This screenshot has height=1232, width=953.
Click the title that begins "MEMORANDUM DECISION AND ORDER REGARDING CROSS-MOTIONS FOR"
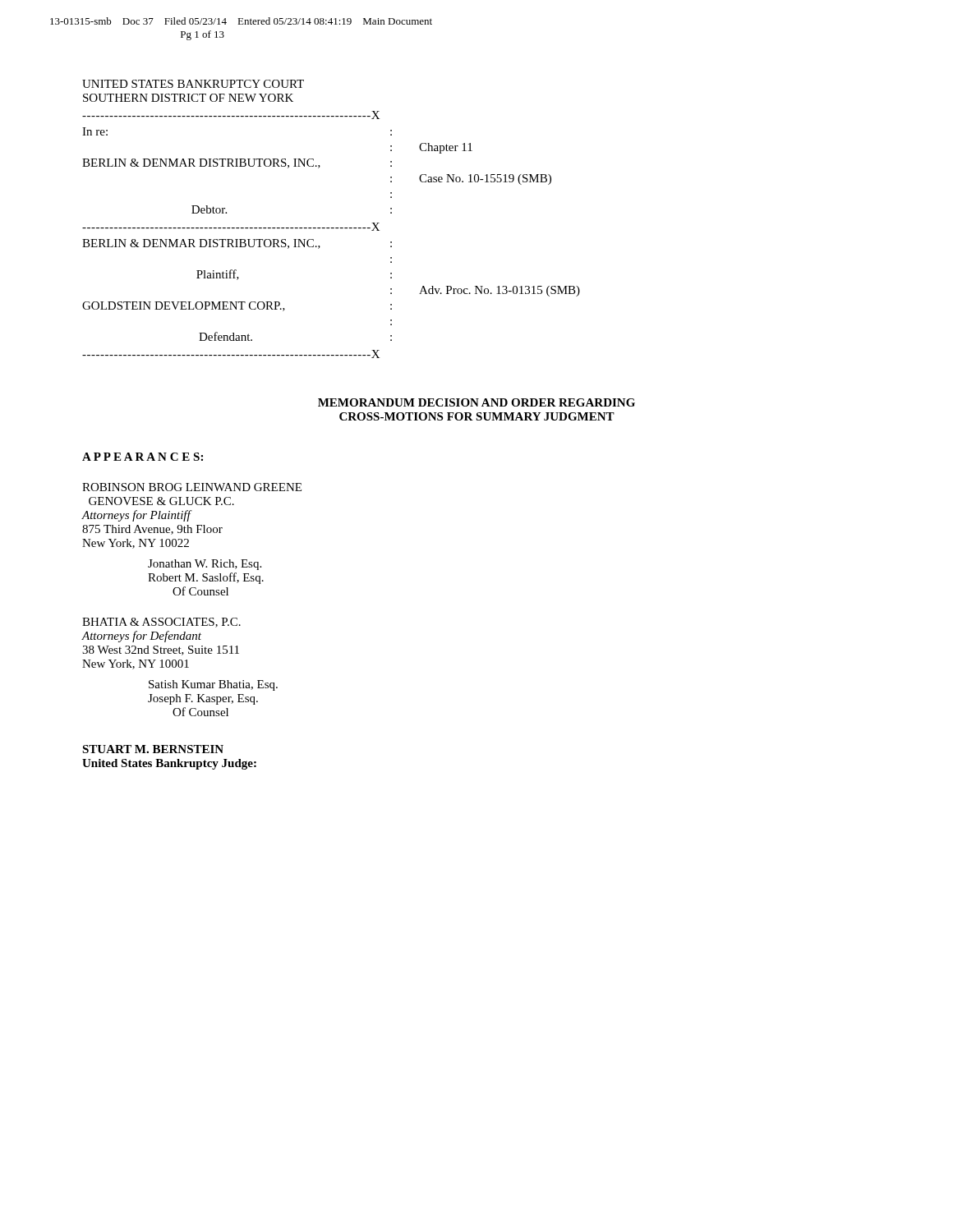[x=476, y=409]
